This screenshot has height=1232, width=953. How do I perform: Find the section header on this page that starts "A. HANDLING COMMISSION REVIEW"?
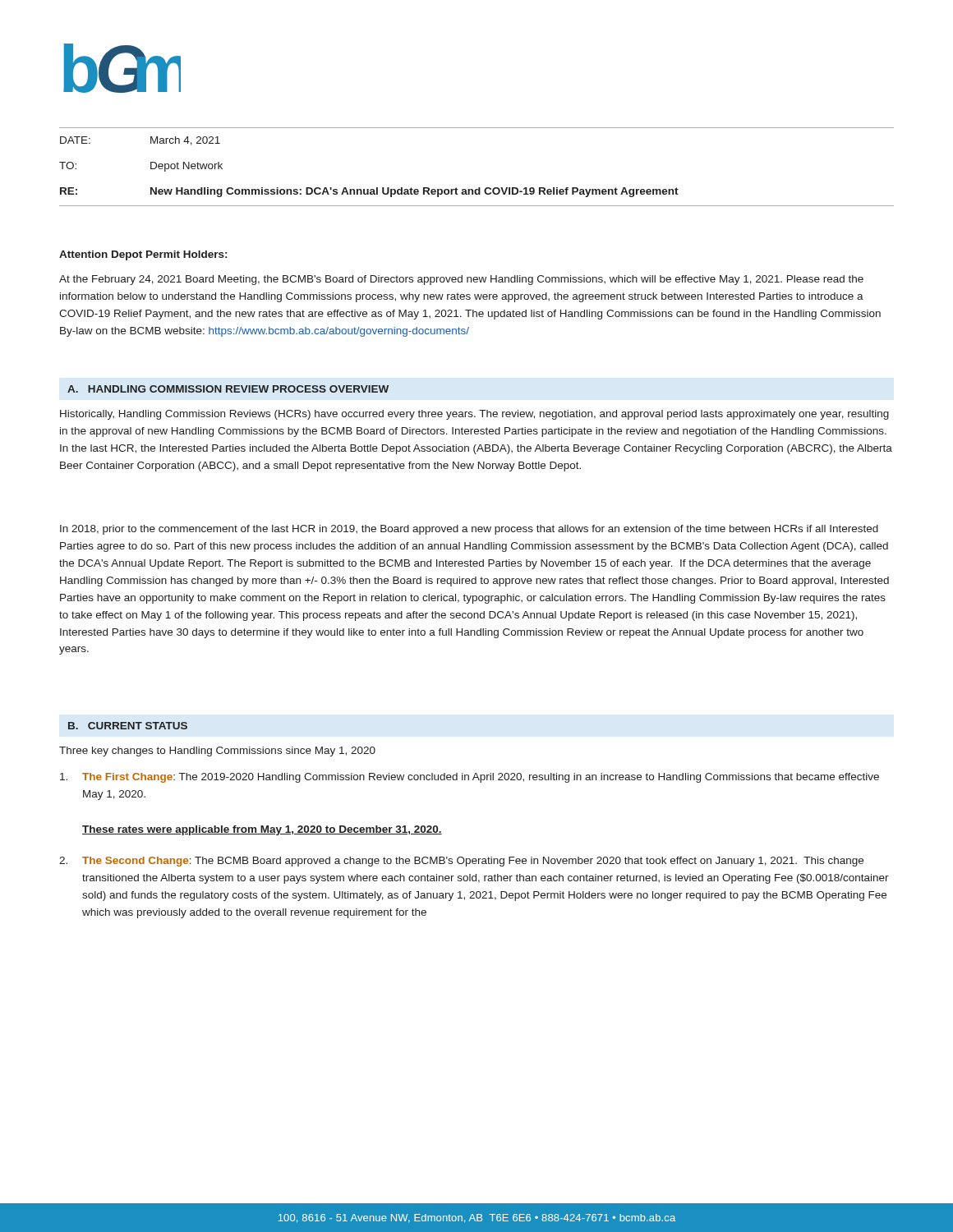228,389
